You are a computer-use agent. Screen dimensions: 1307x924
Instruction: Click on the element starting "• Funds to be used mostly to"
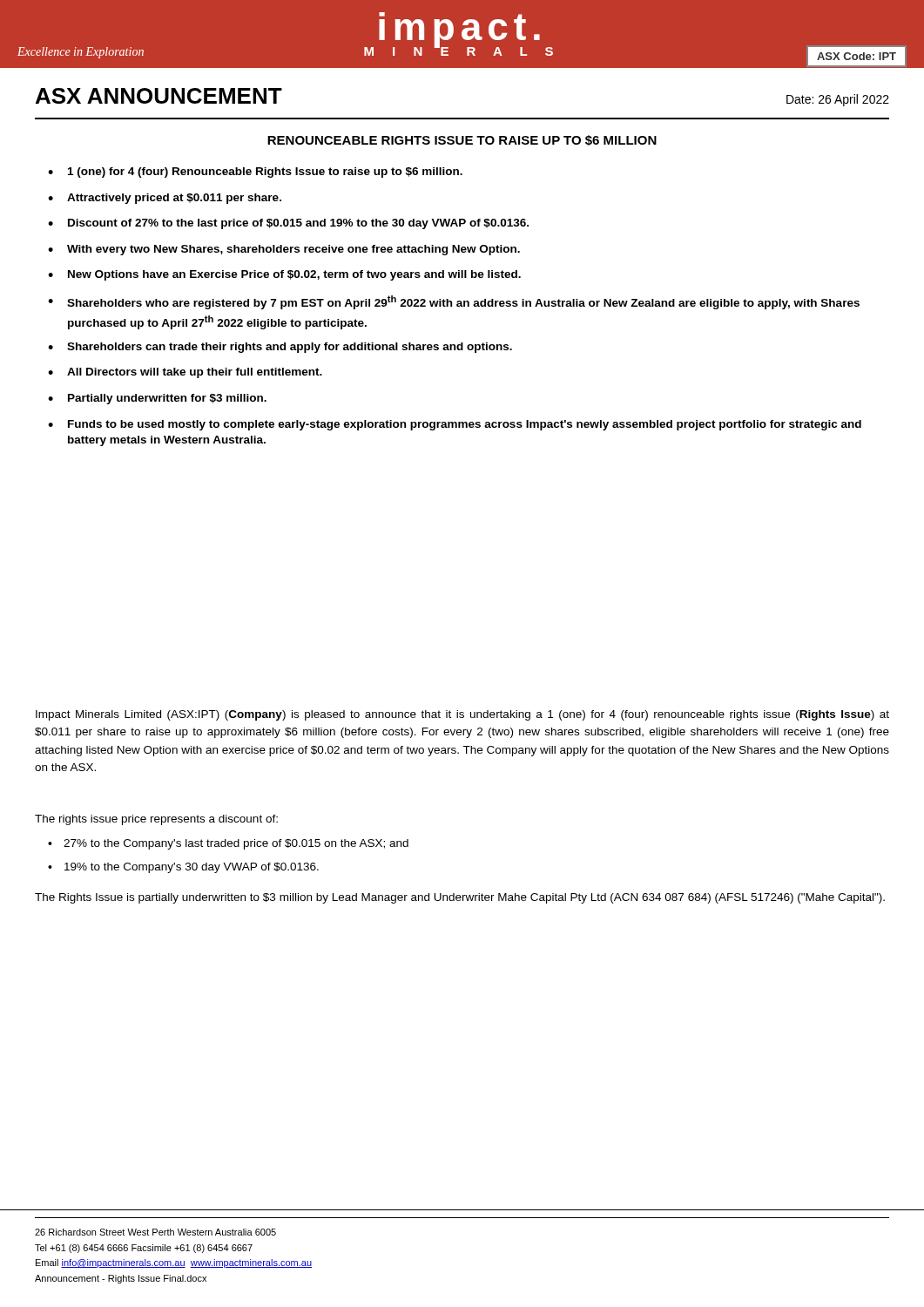coord(469,433)
